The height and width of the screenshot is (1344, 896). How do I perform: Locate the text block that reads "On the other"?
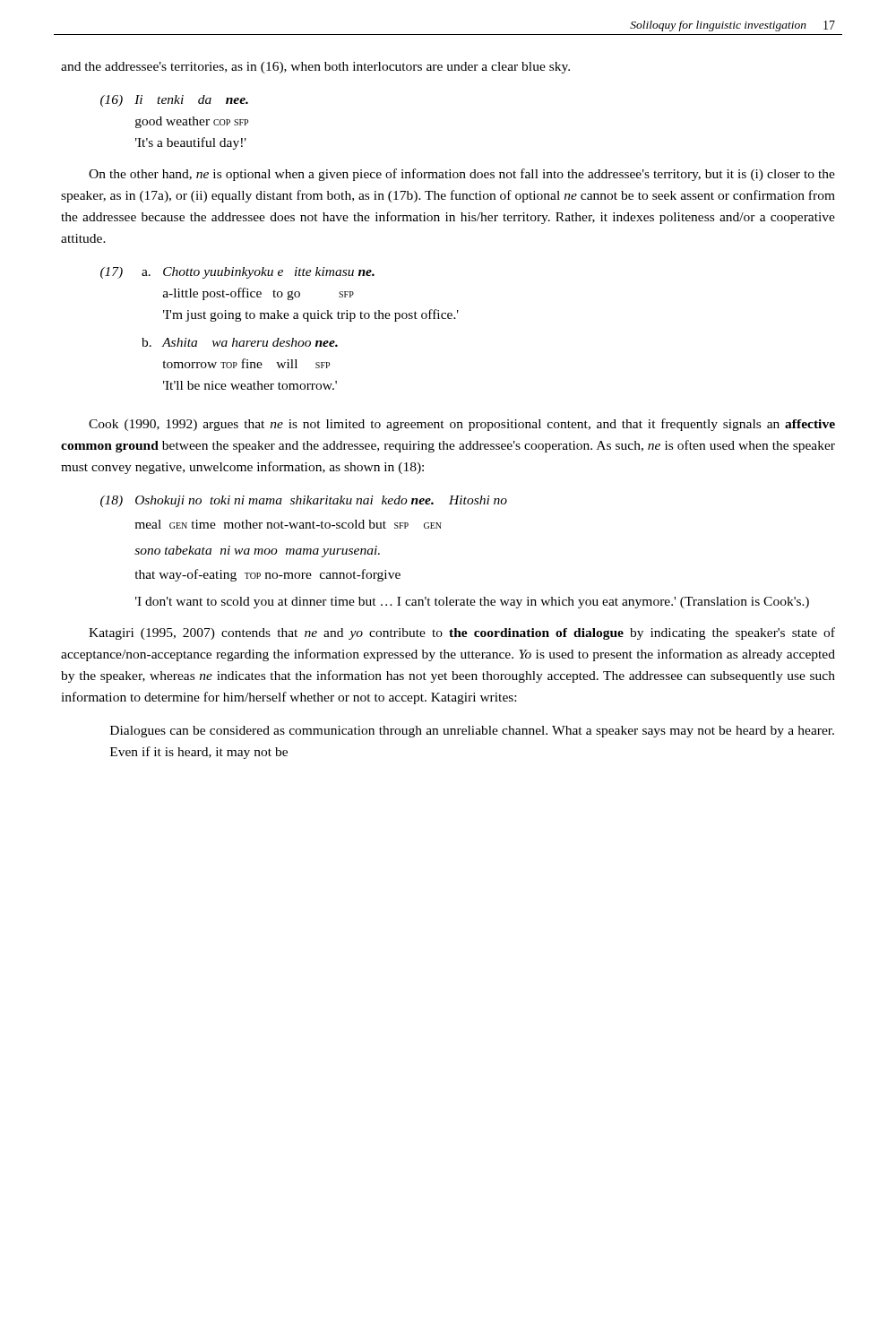(x=448, y=206)
